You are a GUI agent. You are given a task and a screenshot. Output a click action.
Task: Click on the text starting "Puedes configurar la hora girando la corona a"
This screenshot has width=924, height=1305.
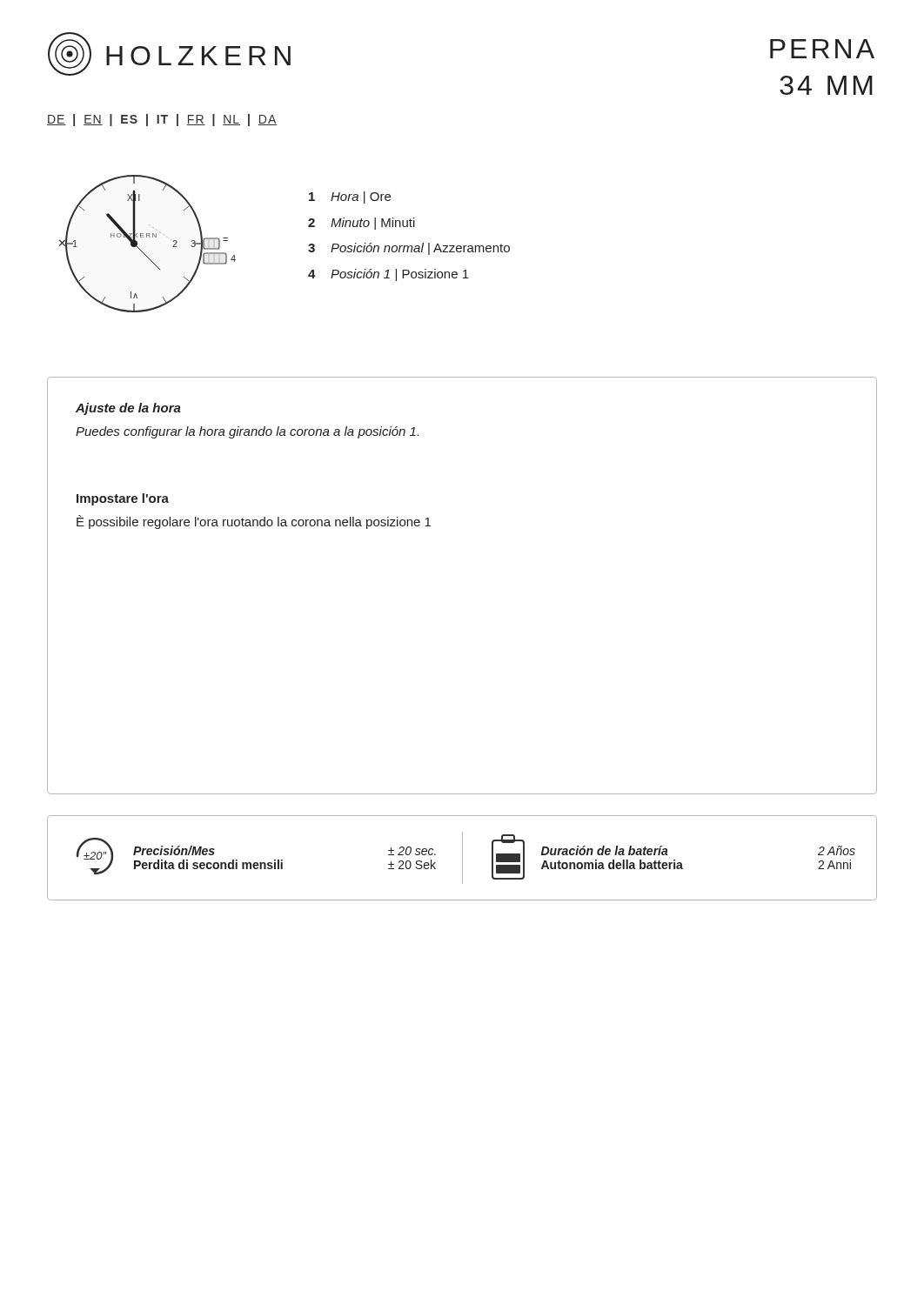tap(248, 431)
